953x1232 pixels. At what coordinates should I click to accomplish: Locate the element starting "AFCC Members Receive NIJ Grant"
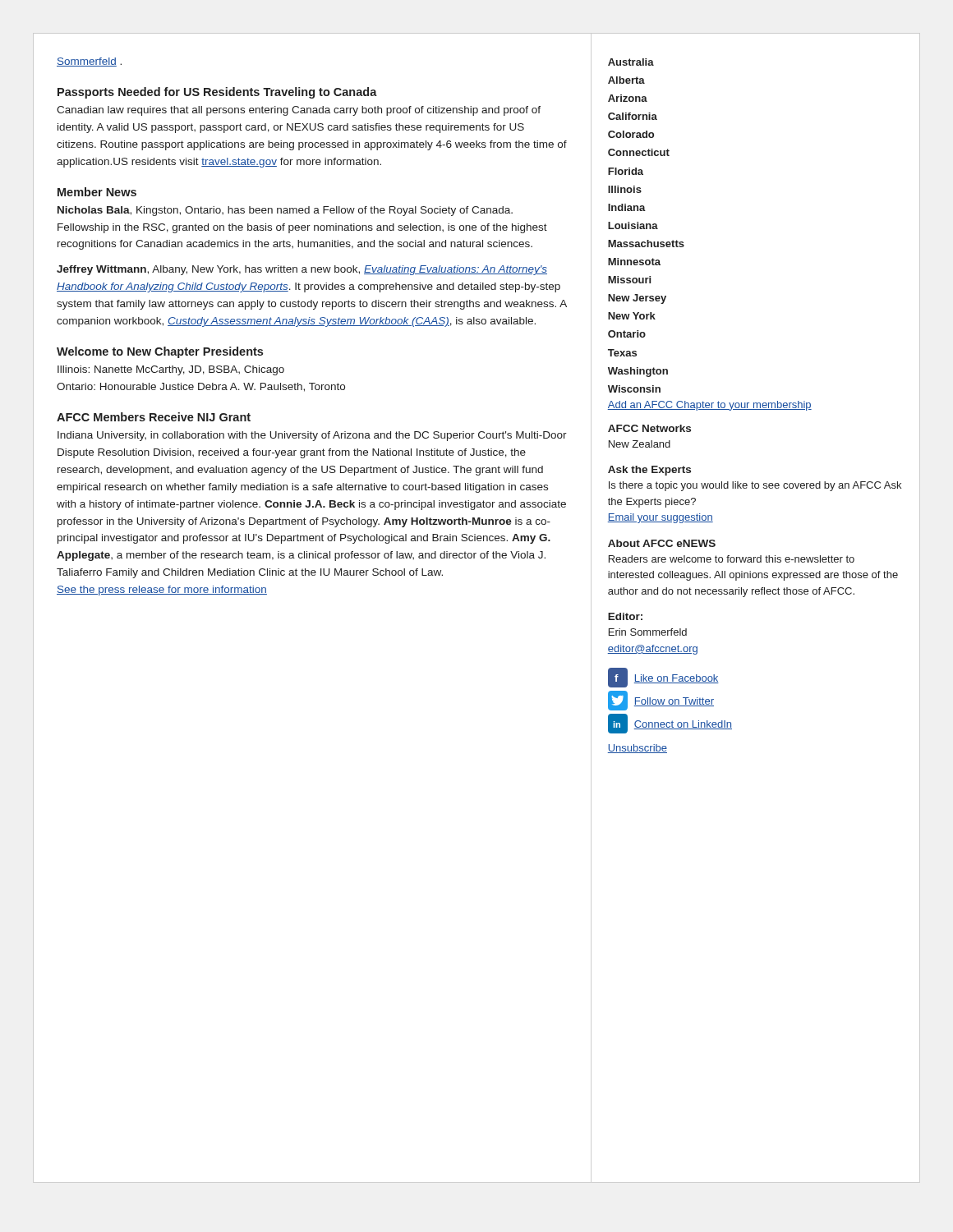click(154, 417)
